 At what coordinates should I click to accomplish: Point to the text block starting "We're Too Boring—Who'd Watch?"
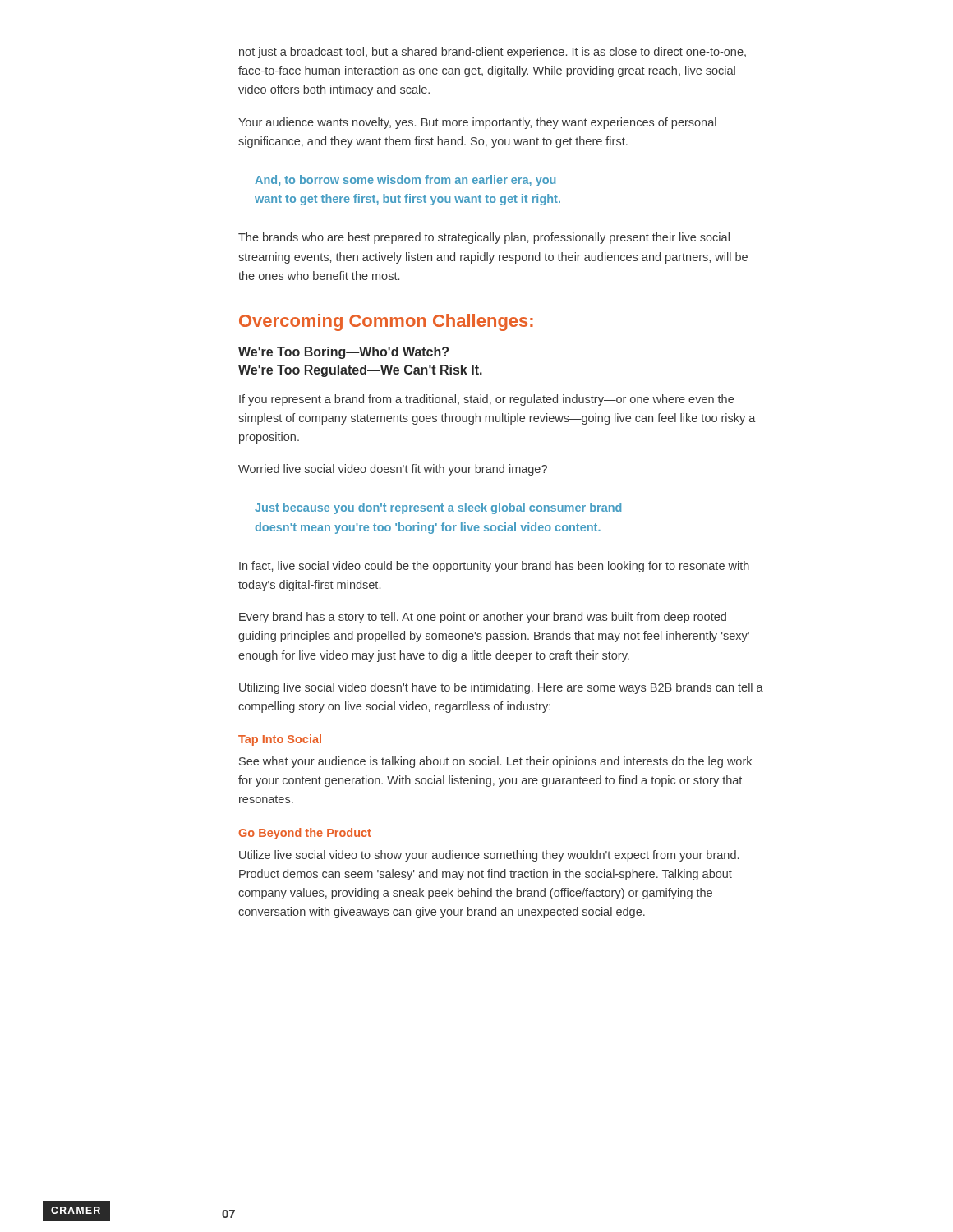coord(360,361)
